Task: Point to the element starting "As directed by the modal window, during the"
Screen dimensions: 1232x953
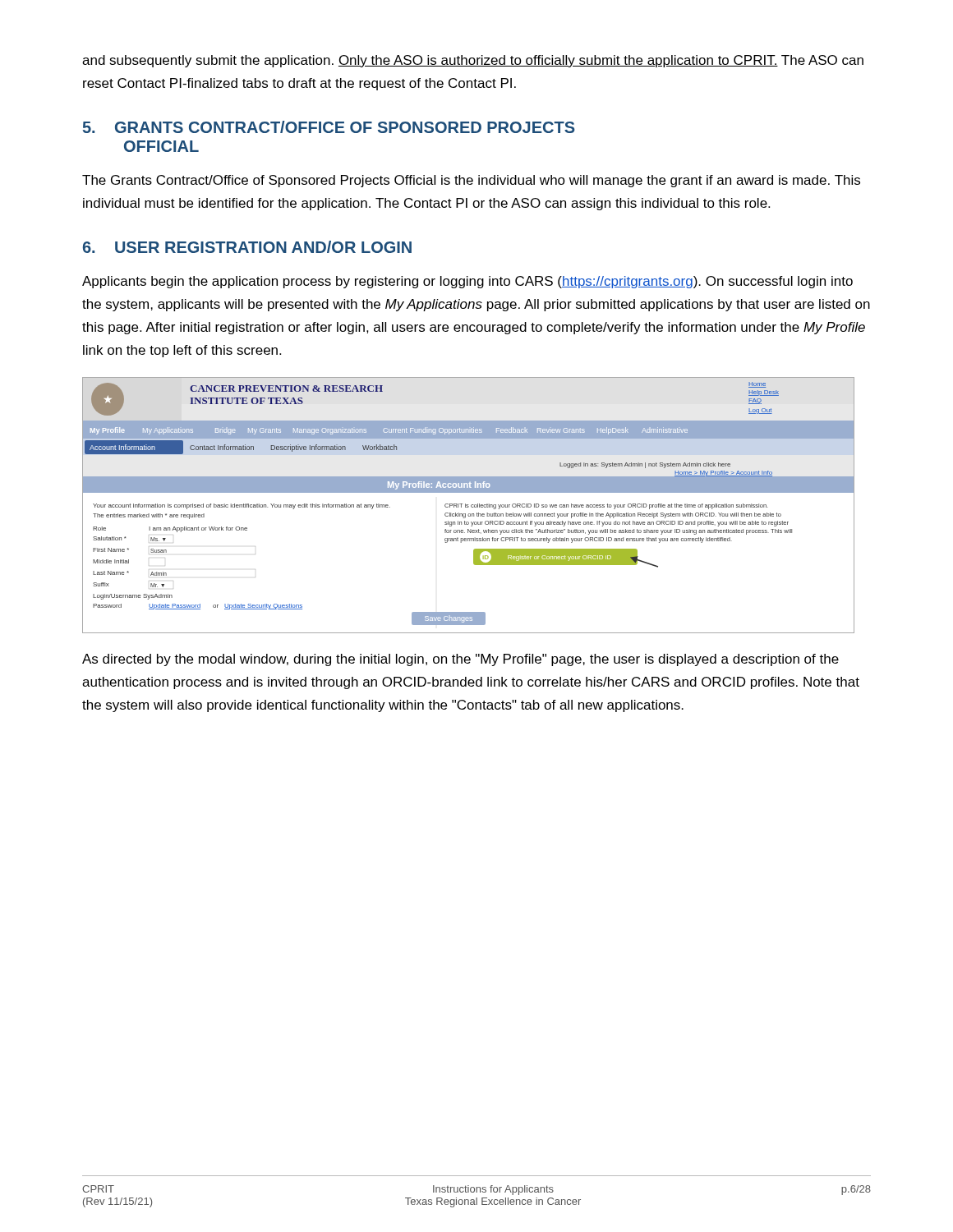Action: tap(471, 682)
